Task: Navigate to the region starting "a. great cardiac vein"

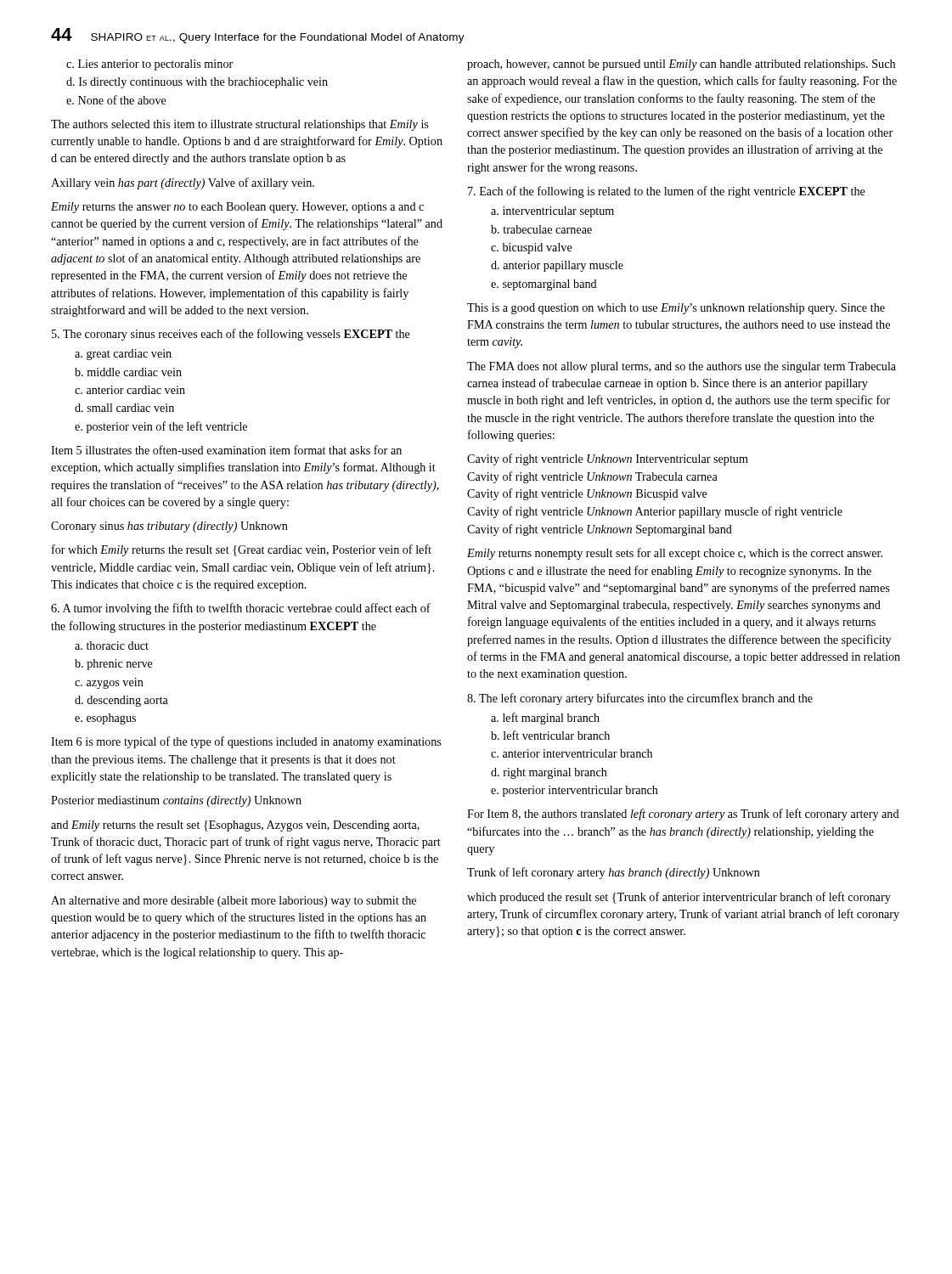Action: [x=123, y=354]
